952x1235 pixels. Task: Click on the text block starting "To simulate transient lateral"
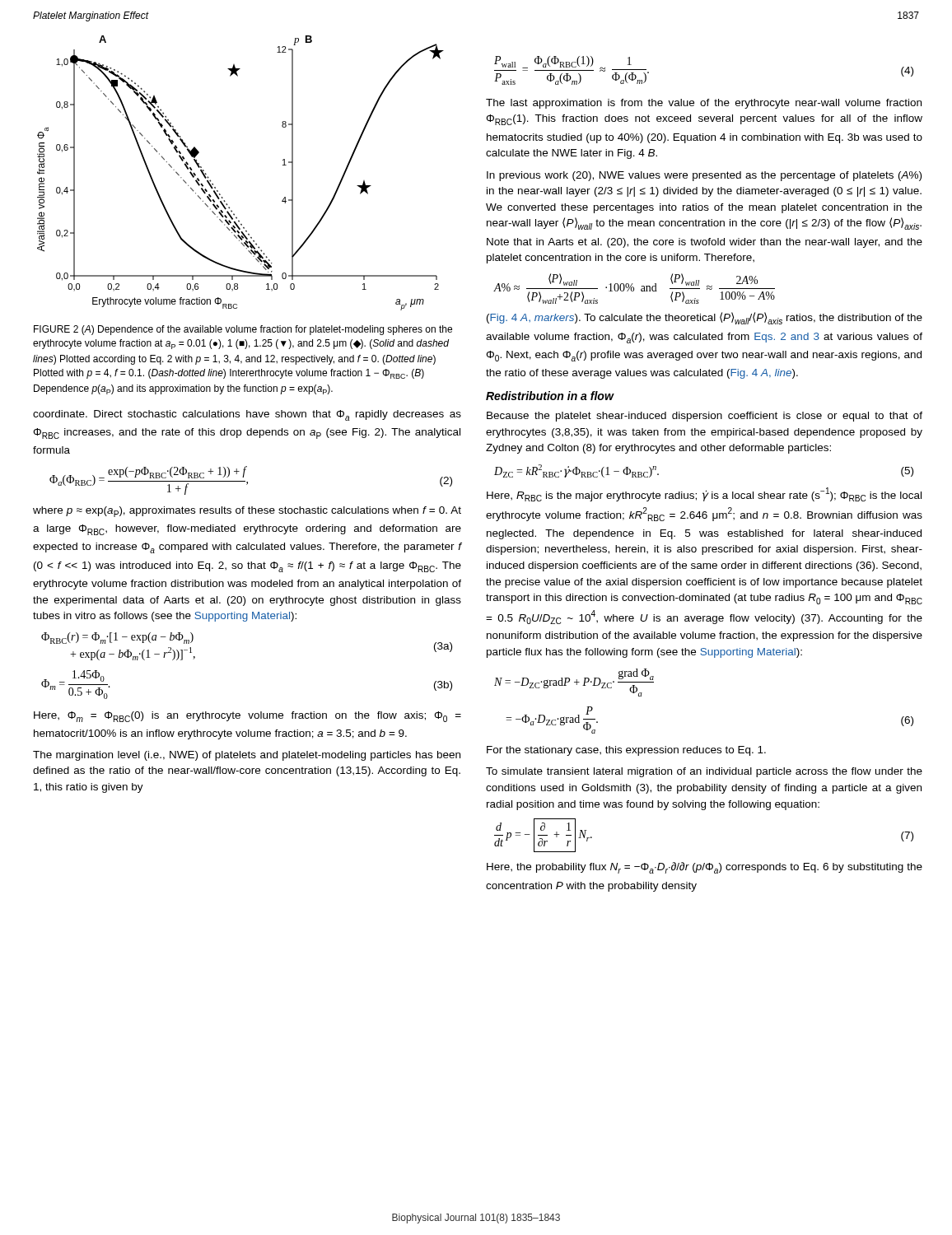pos(704,787)
